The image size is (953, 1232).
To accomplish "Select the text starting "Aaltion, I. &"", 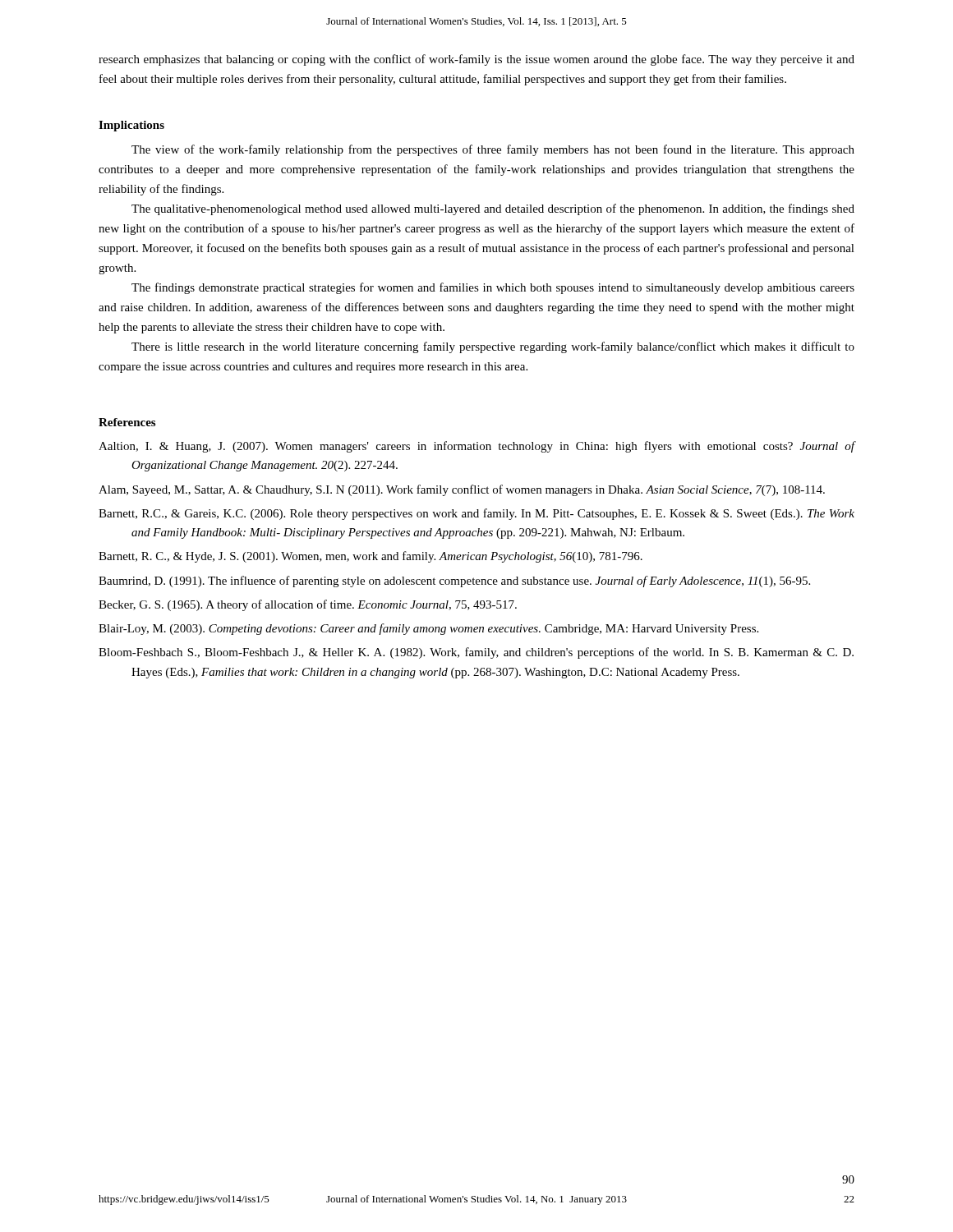I will pyautogui.click(x=476, y=456).
